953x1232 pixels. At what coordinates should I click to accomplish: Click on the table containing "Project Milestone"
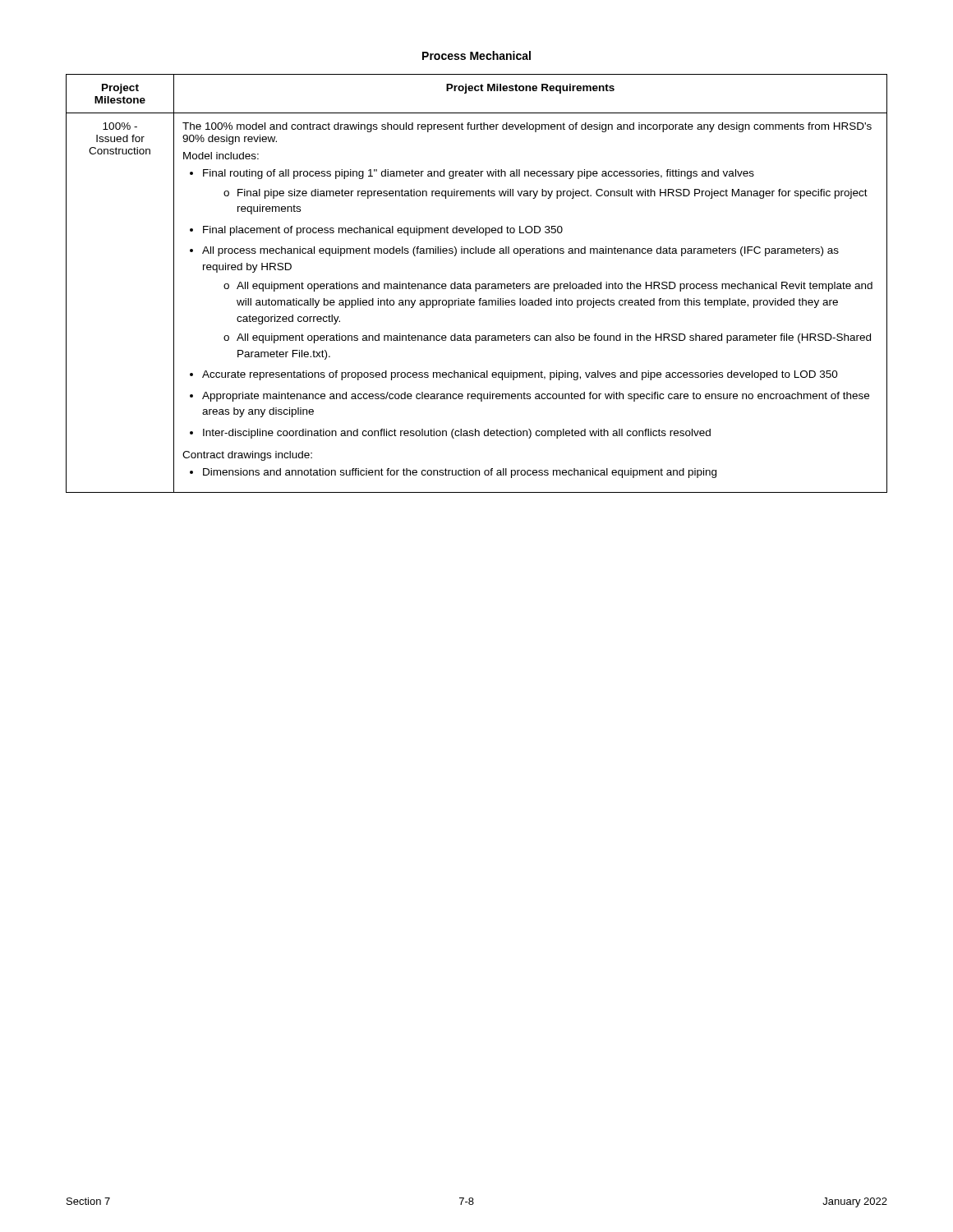[x=476, y=283]
